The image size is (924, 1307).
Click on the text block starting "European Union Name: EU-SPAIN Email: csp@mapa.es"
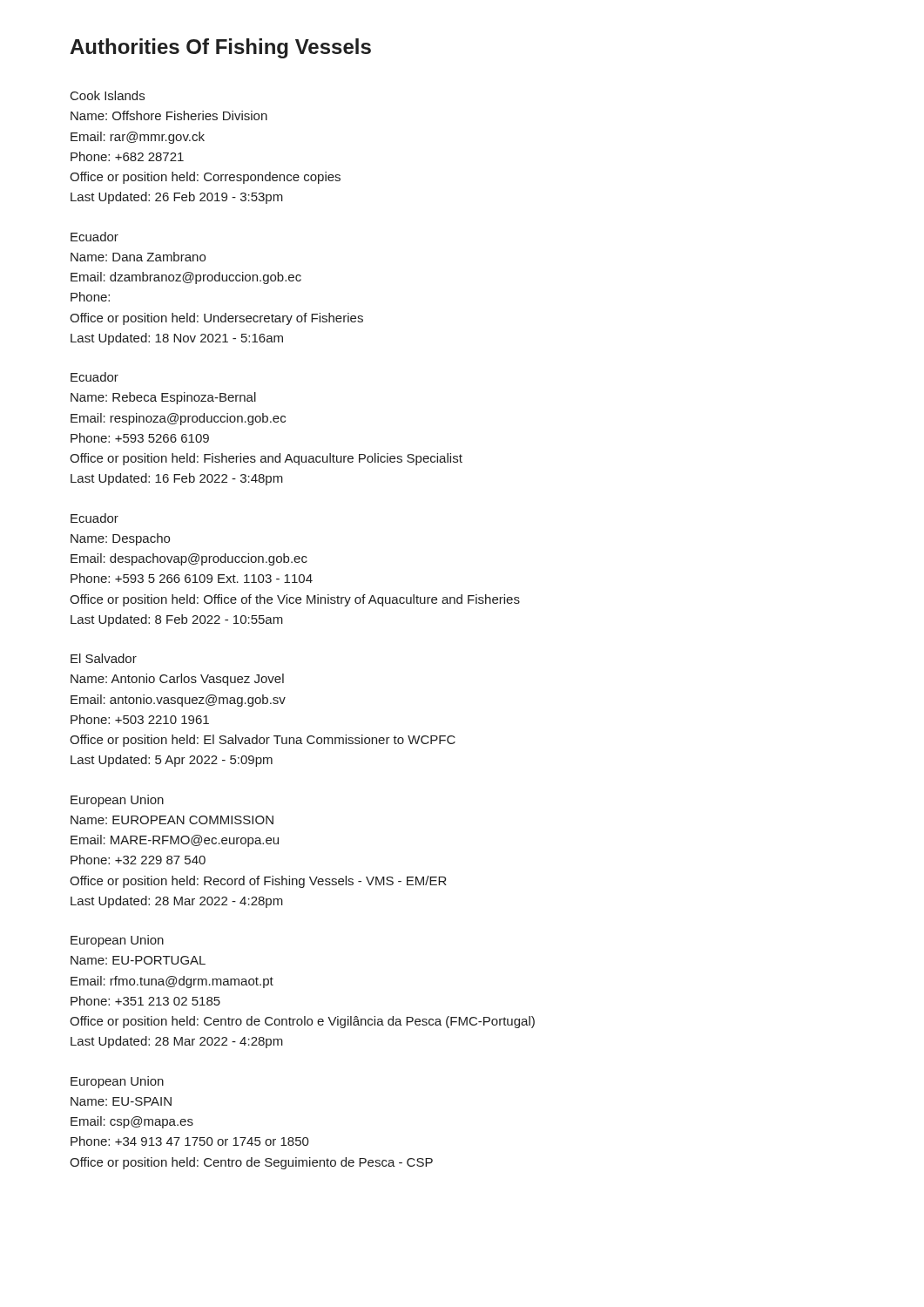point(117,1082)
